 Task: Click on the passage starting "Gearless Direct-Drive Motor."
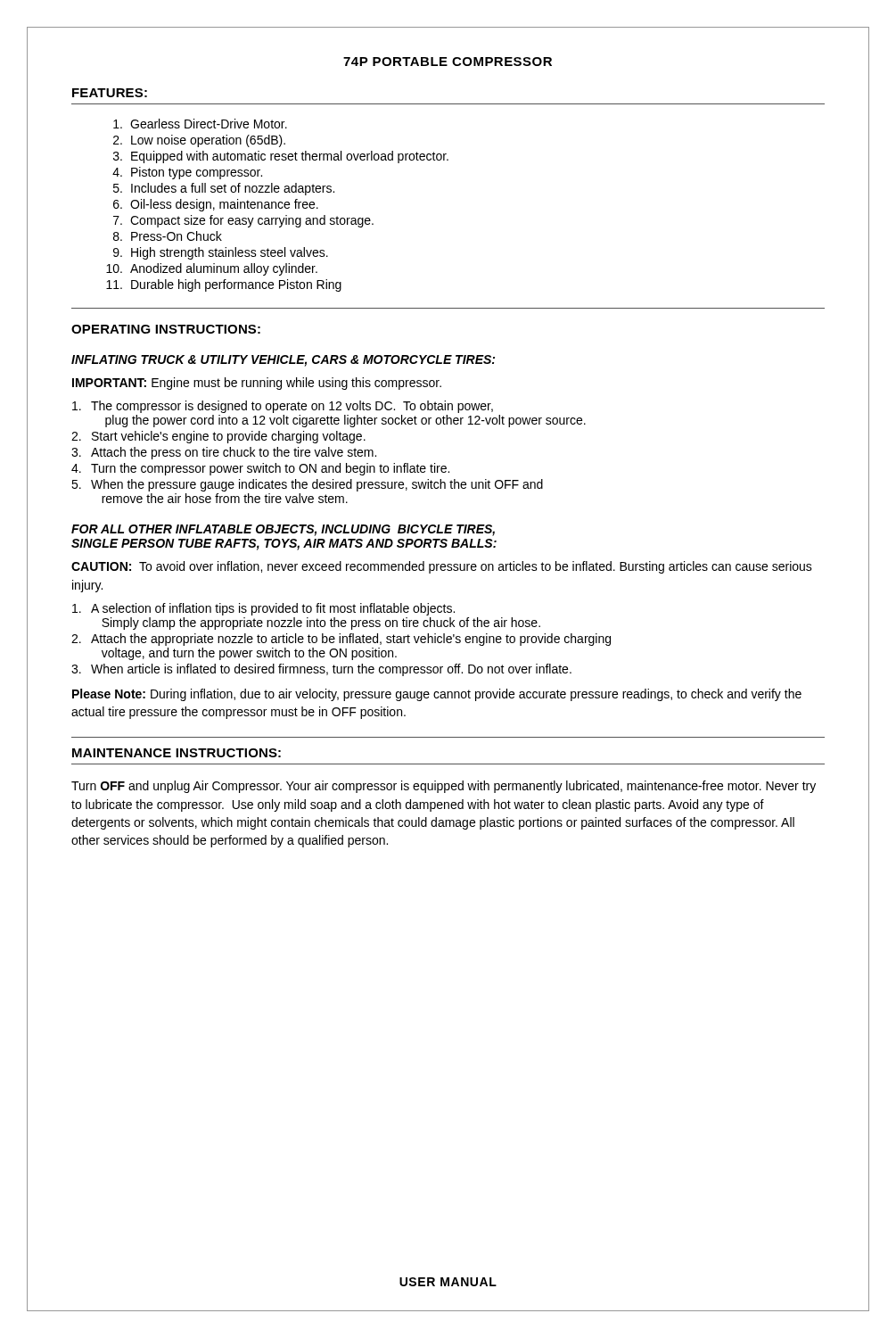click(x=193, y=124)
